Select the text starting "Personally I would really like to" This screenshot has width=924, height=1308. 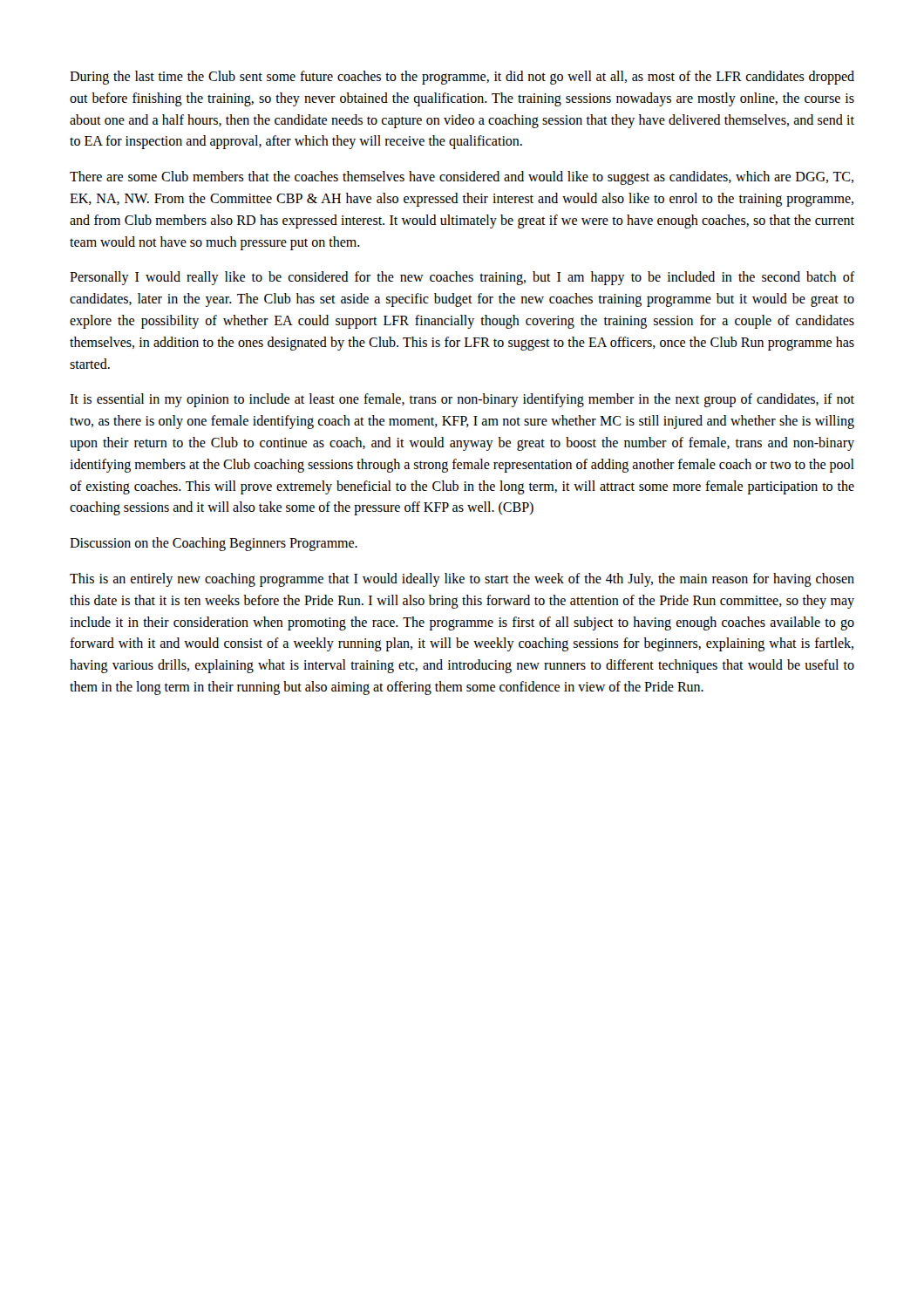(462, 393)
